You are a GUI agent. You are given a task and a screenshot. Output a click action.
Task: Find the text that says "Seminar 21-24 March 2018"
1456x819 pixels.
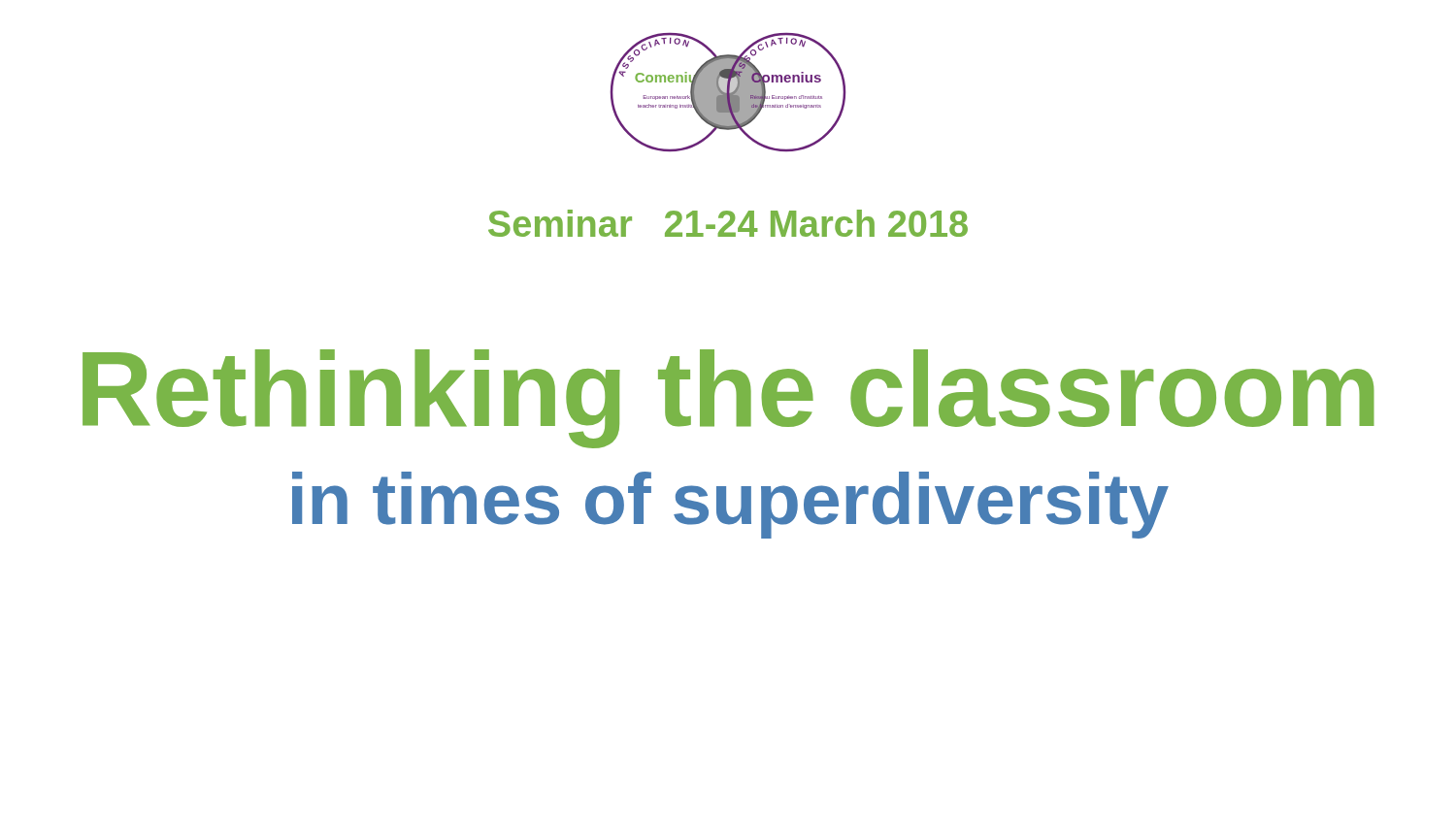[x=728, y=224]
